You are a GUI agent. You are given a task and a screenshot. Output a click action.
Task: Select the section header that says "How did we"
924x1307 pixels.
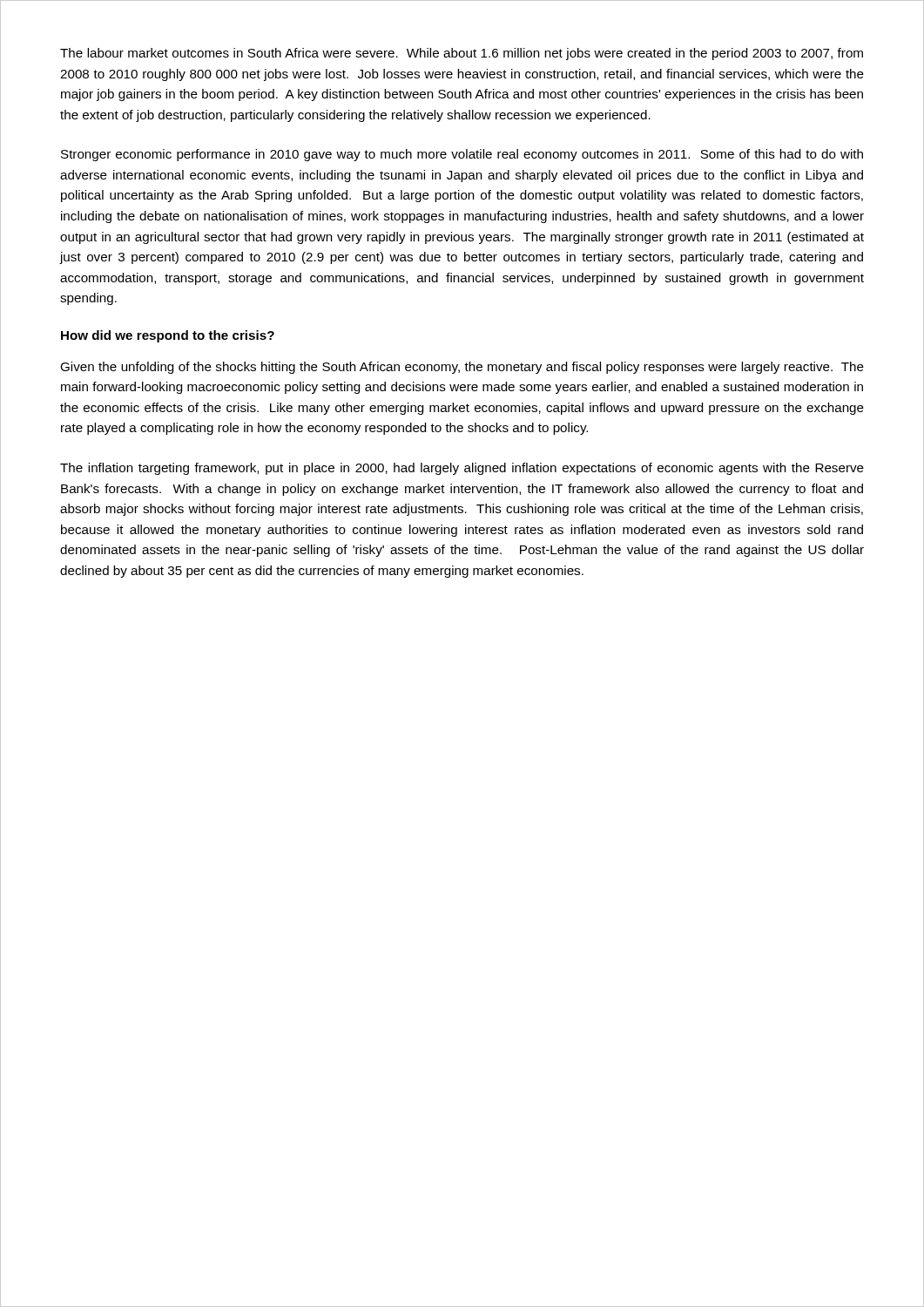click(x=167, y=335)
